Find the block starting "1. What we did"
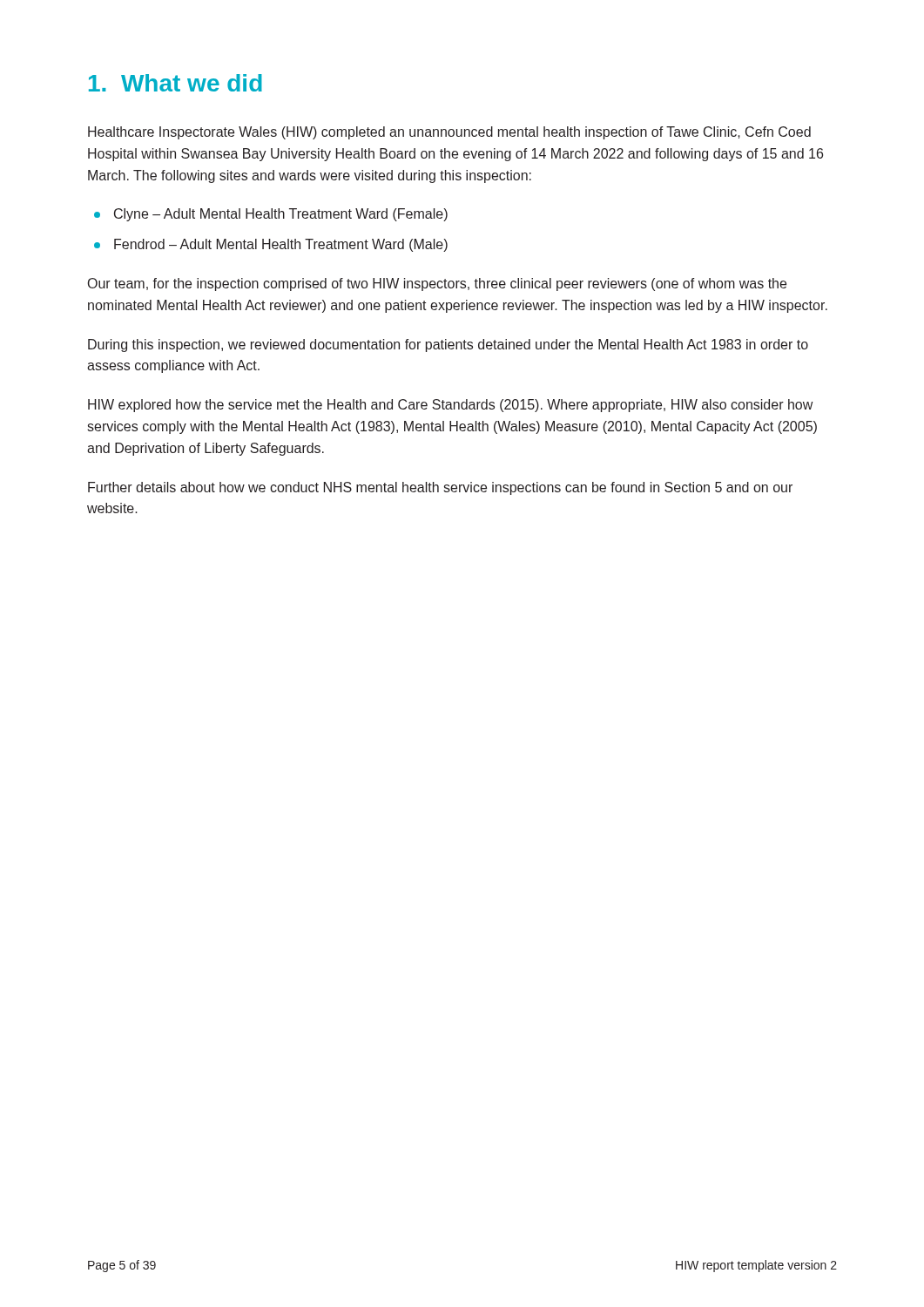Image resolution: width=924 pixels, height=1307 pixels. pos(175,83)
